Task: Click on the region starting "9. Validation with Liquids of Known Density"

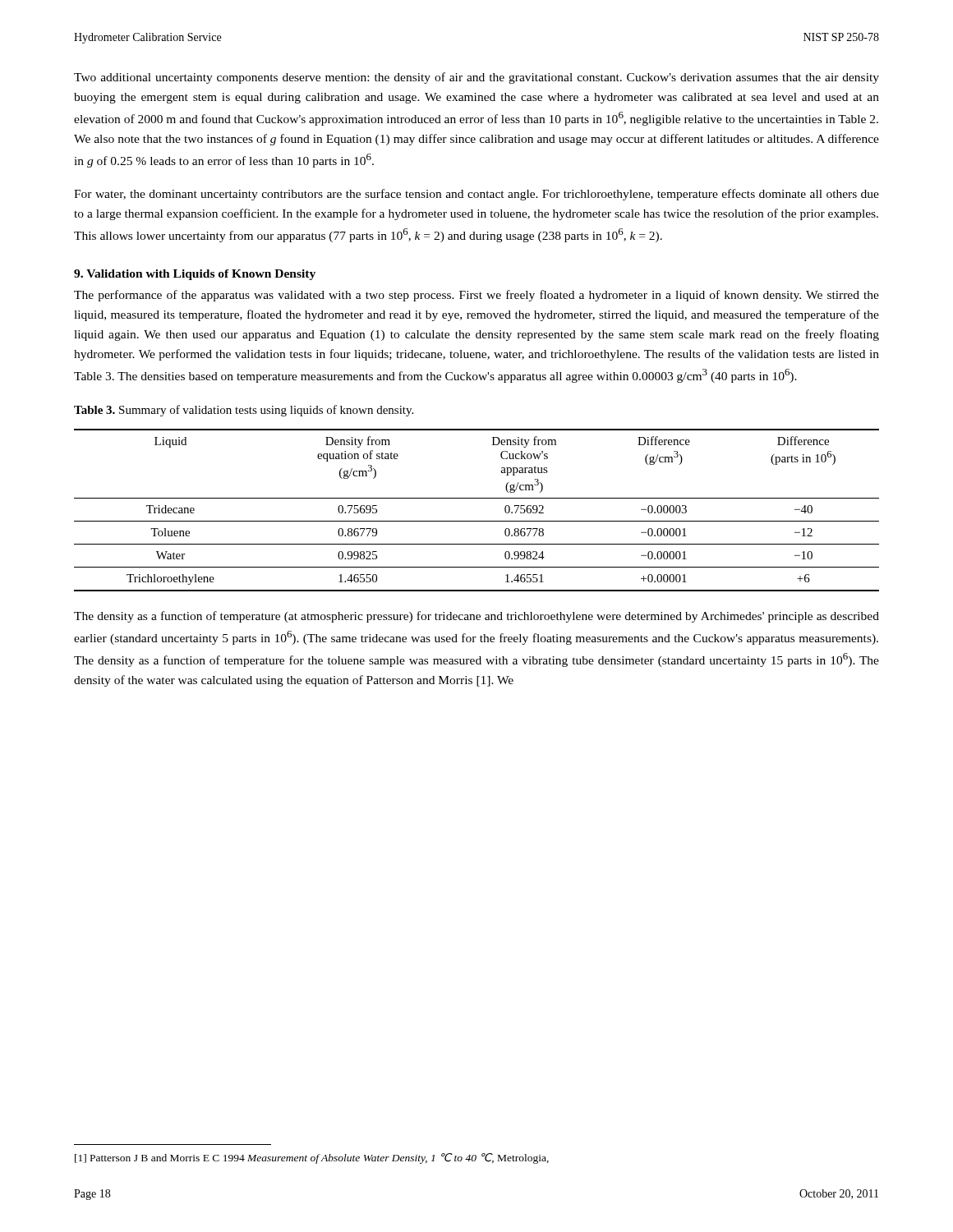Action: 195,273
